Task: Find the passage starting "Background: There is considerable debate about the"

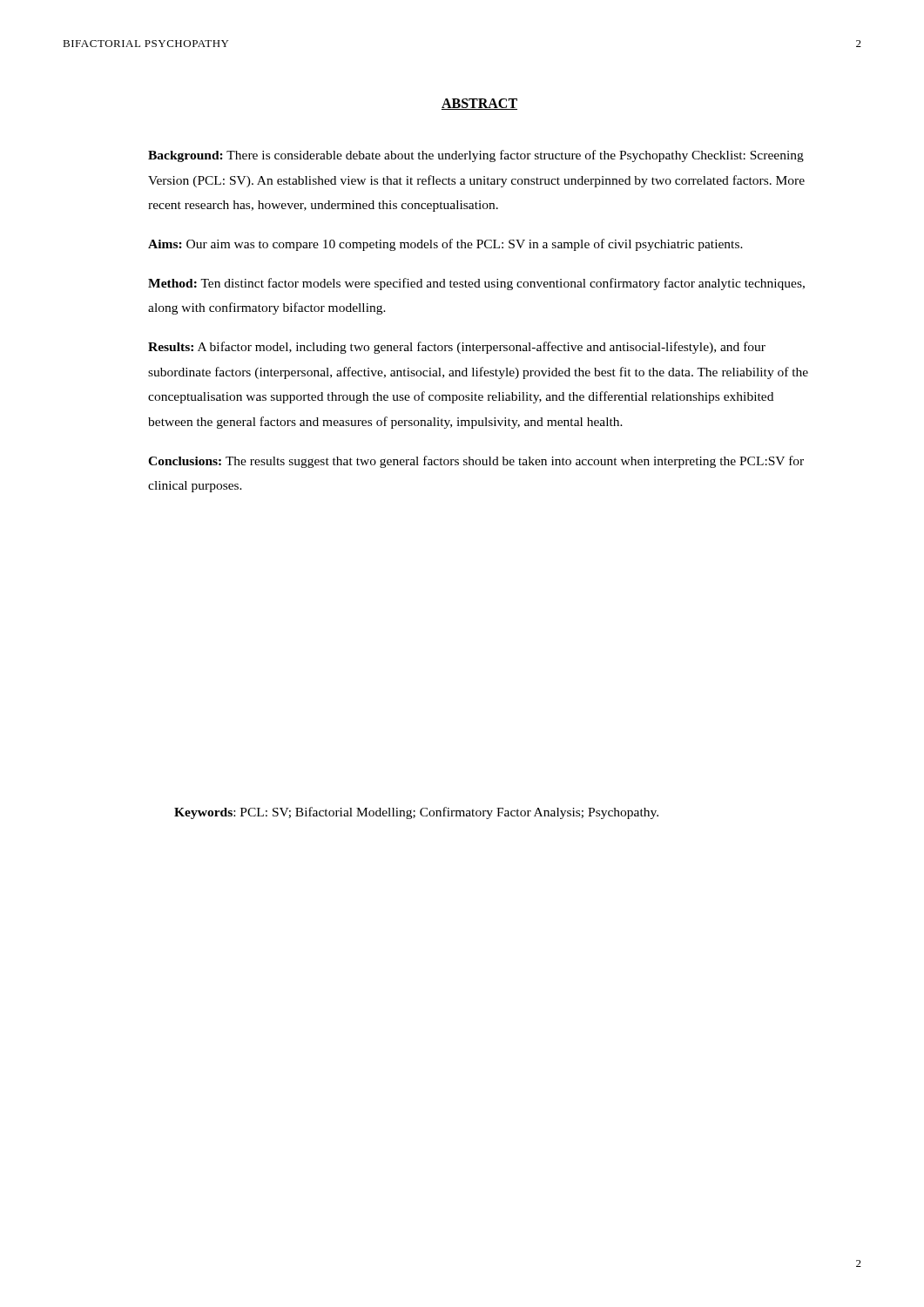Action: [x=479, y=180]
